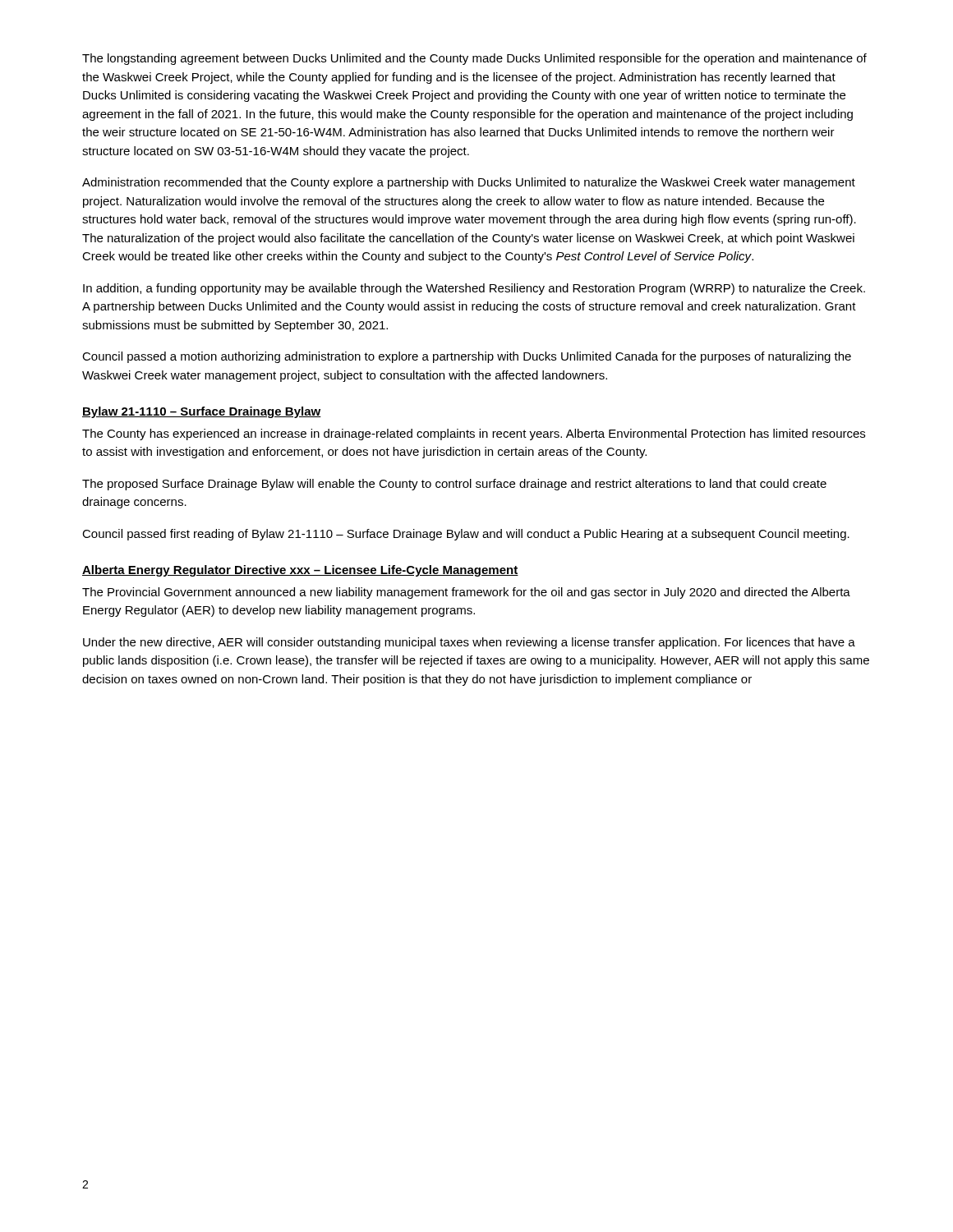
Task: Locate the text starting "Under the new directive,"
Action: coord(476,660)
